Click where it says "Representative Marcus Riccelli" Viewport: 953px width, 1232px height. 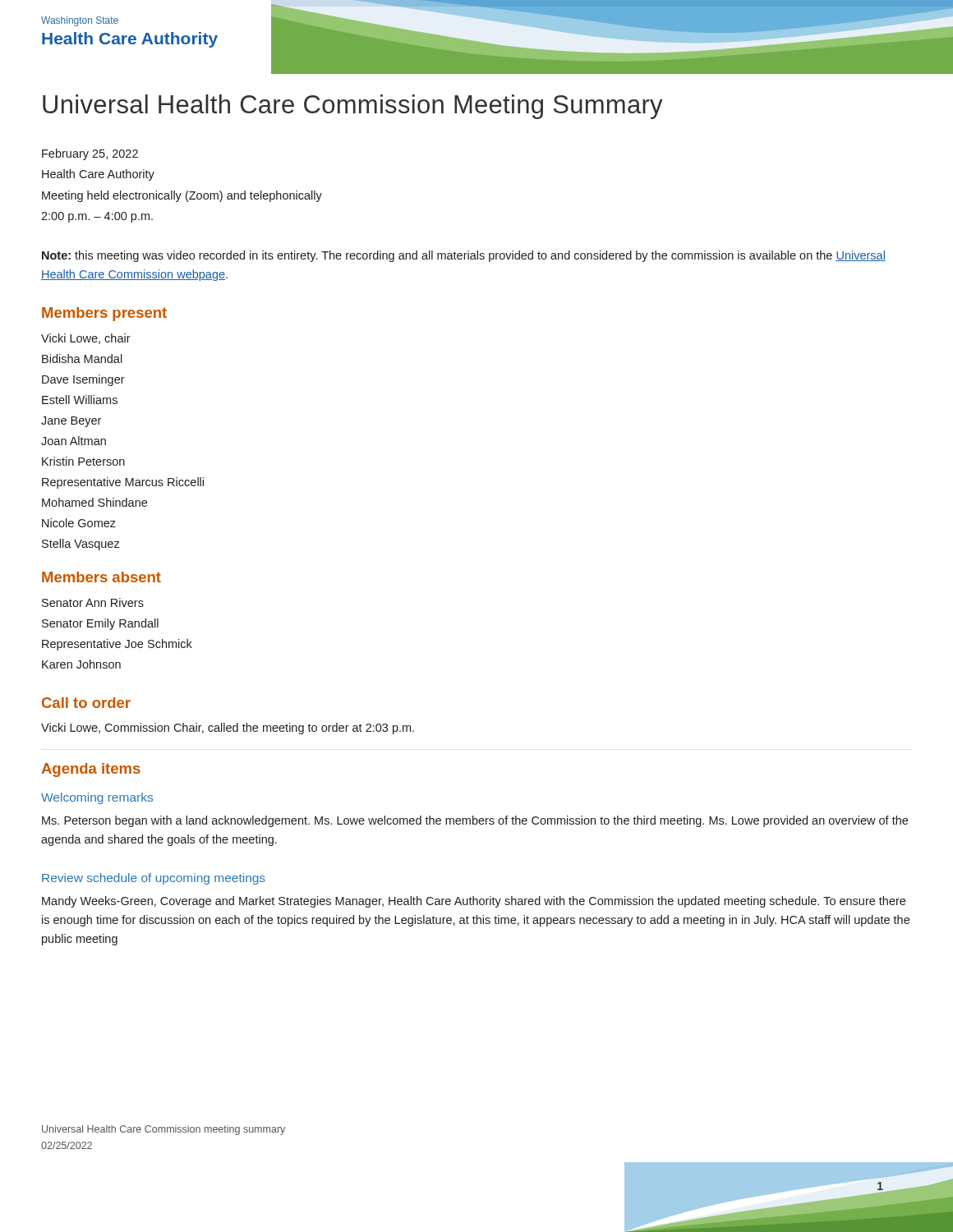123,482
